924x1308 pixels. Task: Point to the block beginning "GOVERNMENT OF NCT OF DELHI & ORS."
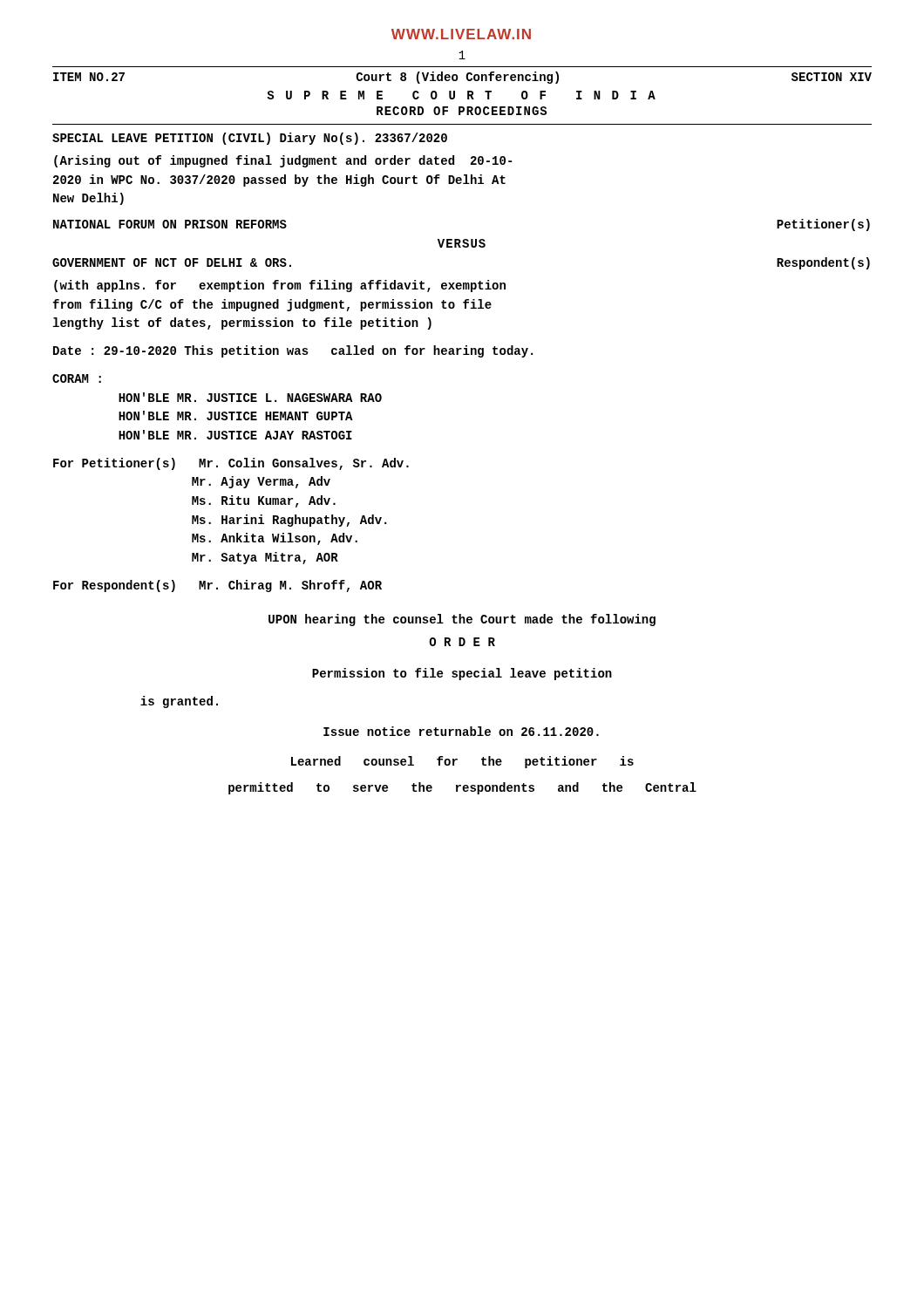tap(173, 263)
